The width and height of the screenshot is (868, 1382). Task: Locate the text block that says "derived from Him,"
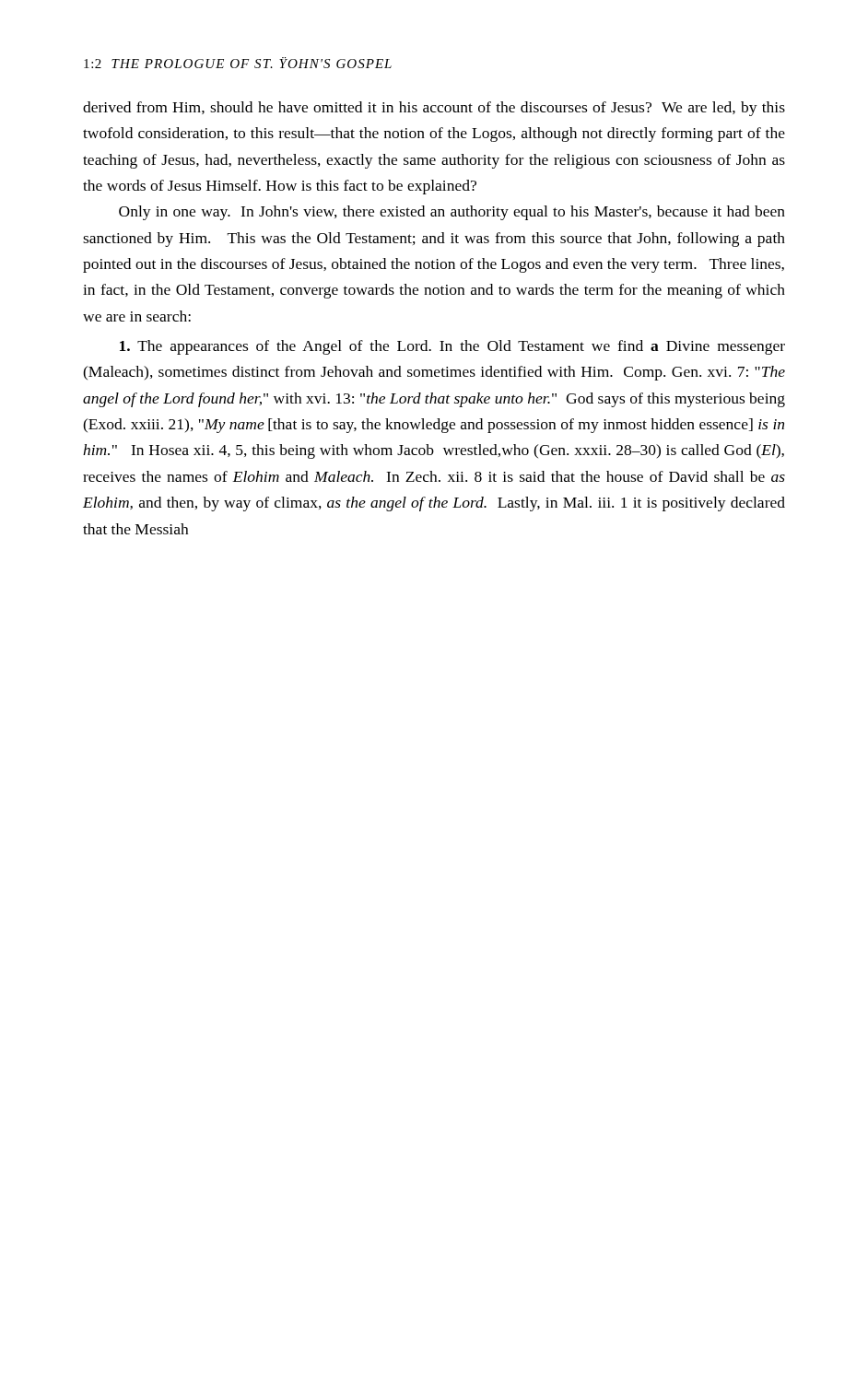pyautogui.click(x=434, y=212)
